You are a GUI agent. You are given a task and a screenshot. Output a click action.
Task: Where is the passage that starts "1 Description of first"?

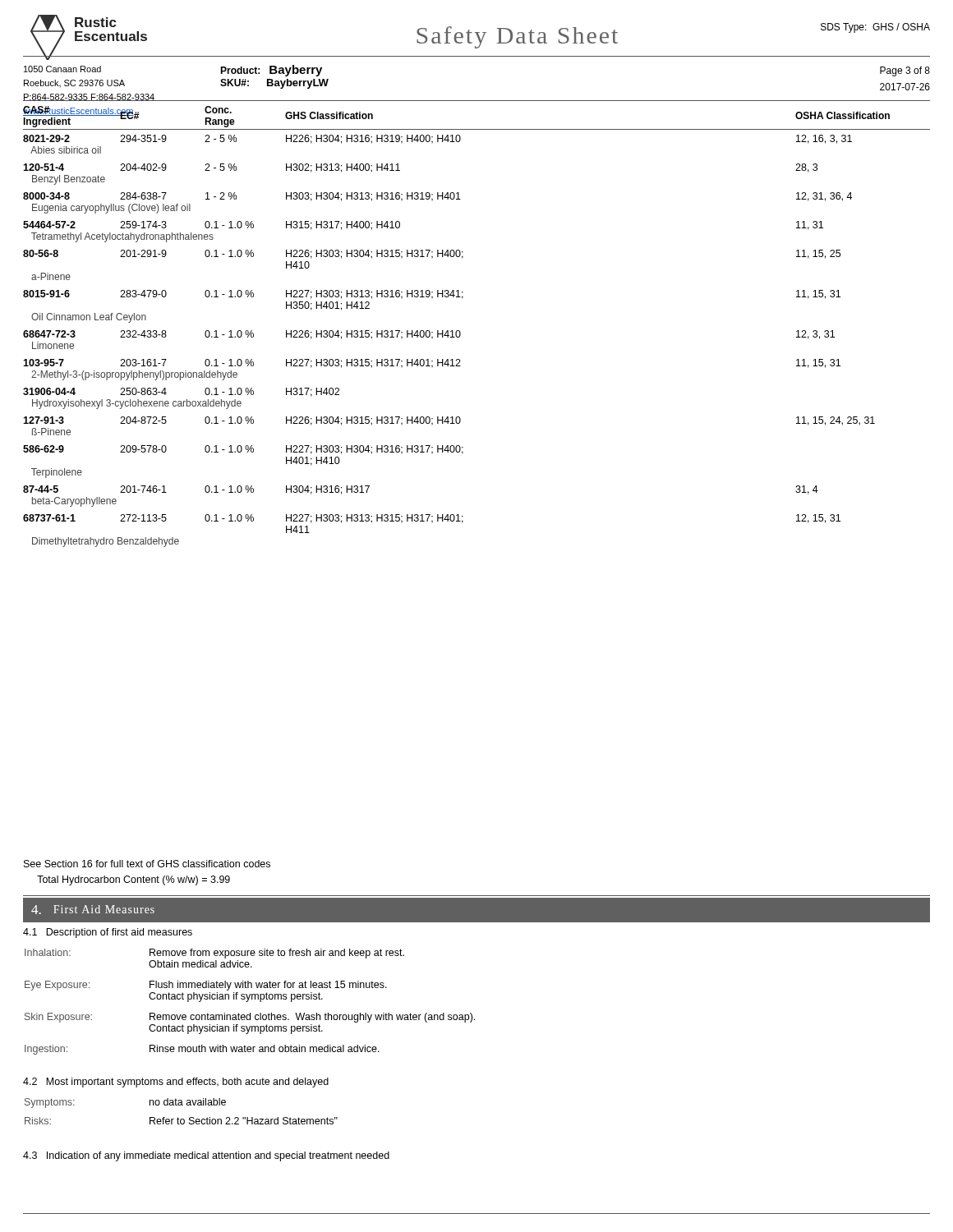point(108,932)
